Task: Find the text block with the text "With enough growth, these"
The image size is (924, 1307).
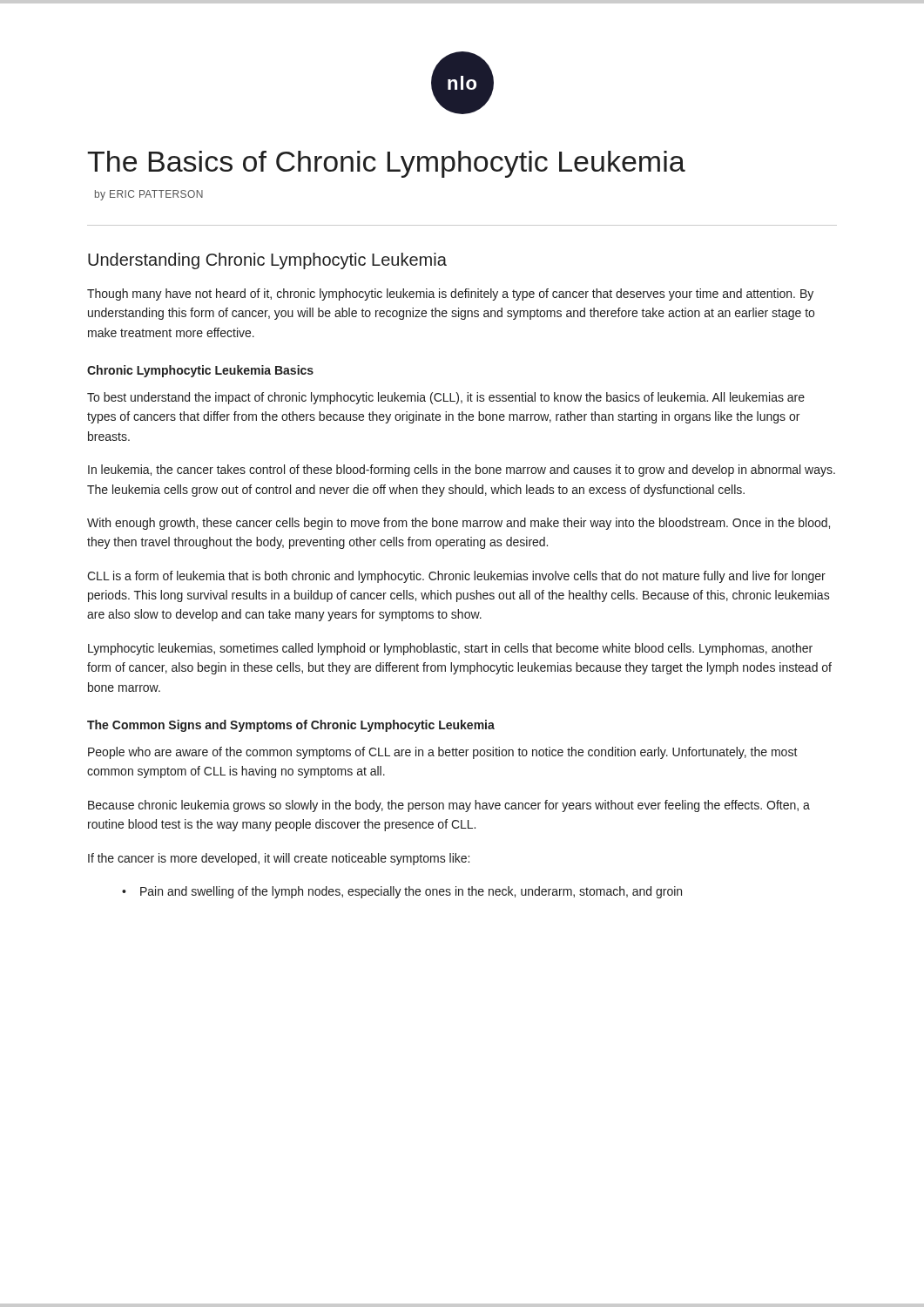Action: point(462,533)
